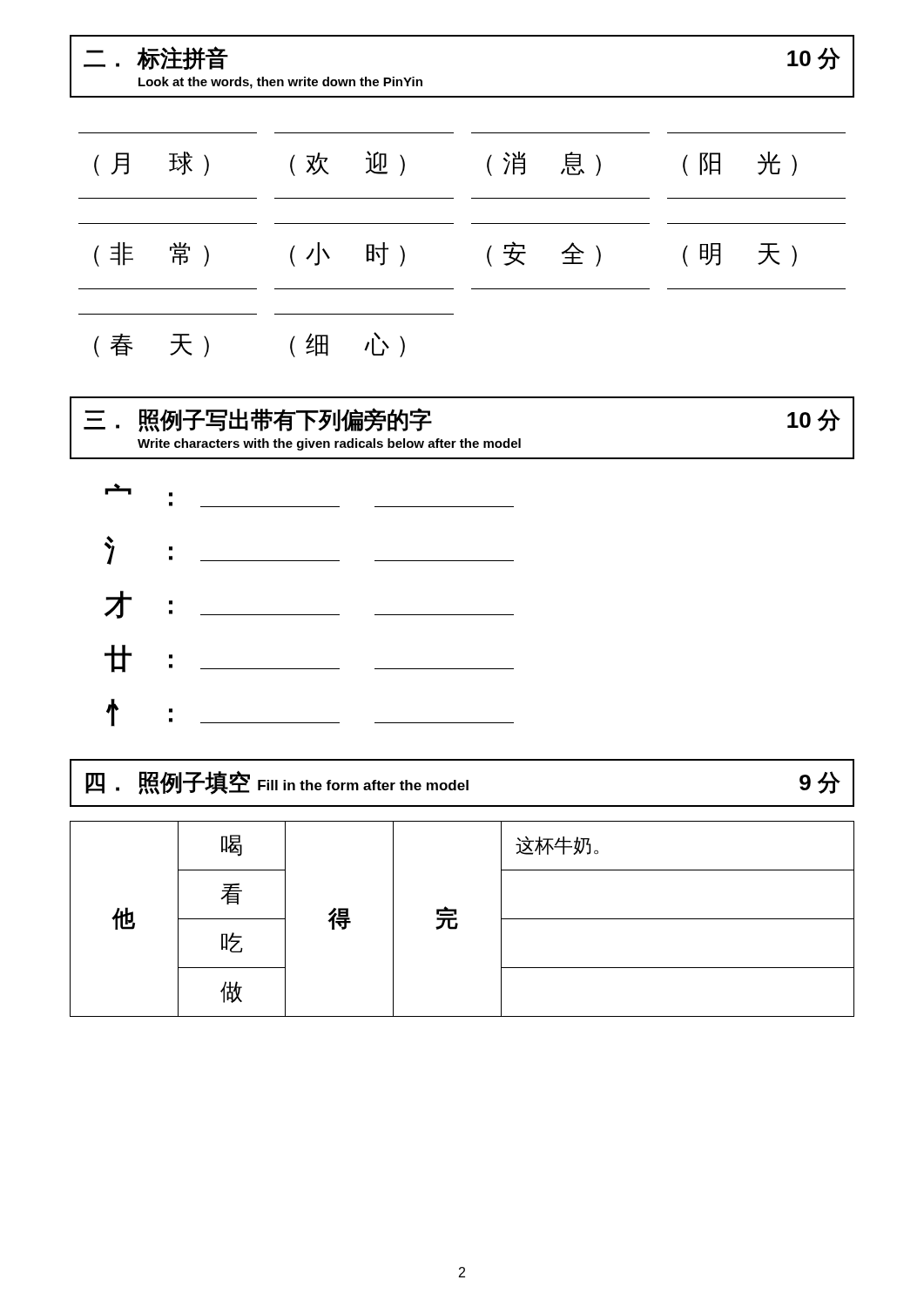Click on the list item that says "氵 ："
The width and height of the screenshot is (924, 1307).
click(x=309, y=552)
